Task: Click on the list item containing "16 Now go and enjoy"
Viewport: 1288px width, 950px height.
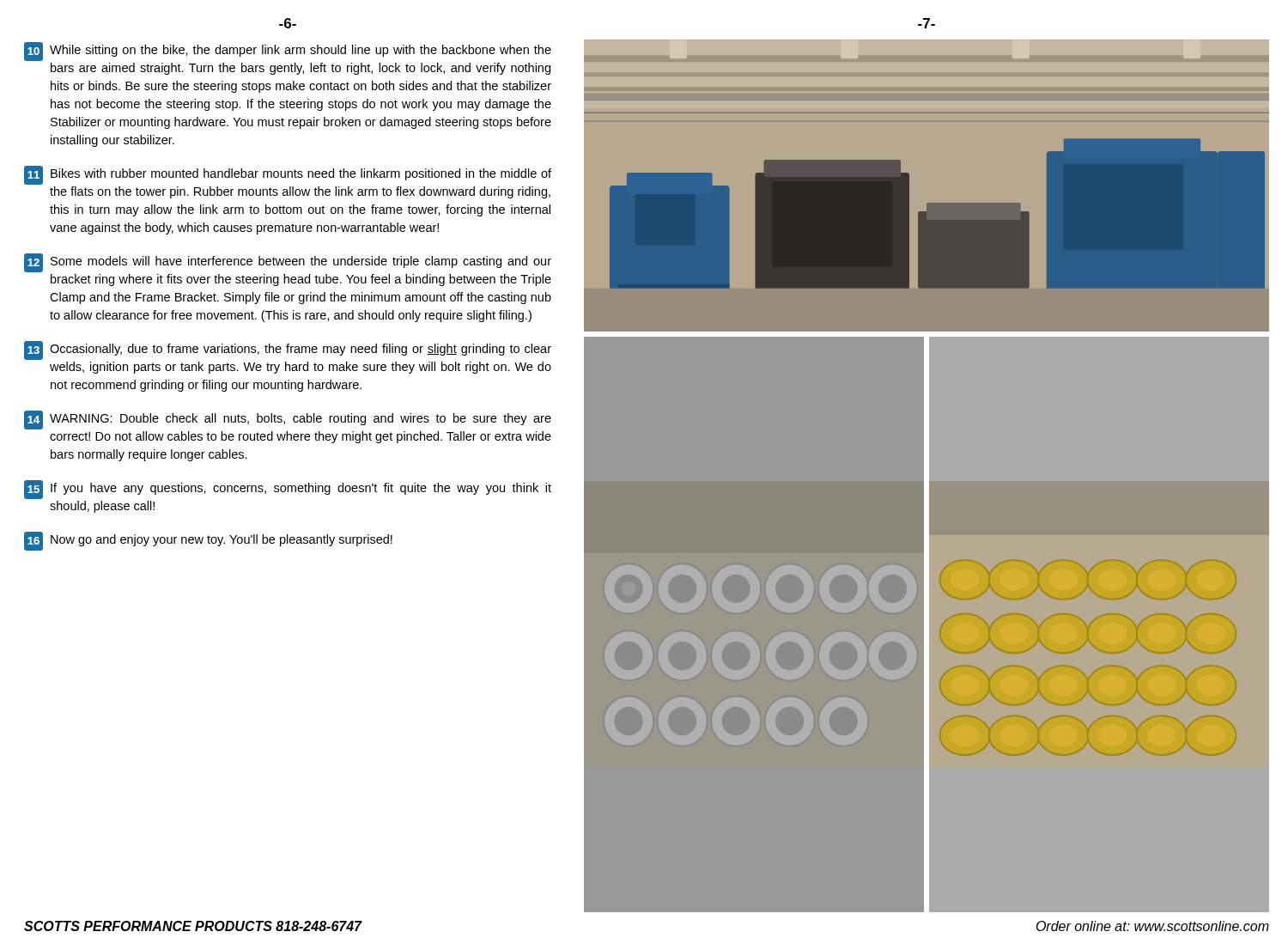Action: tap(209, 541)
